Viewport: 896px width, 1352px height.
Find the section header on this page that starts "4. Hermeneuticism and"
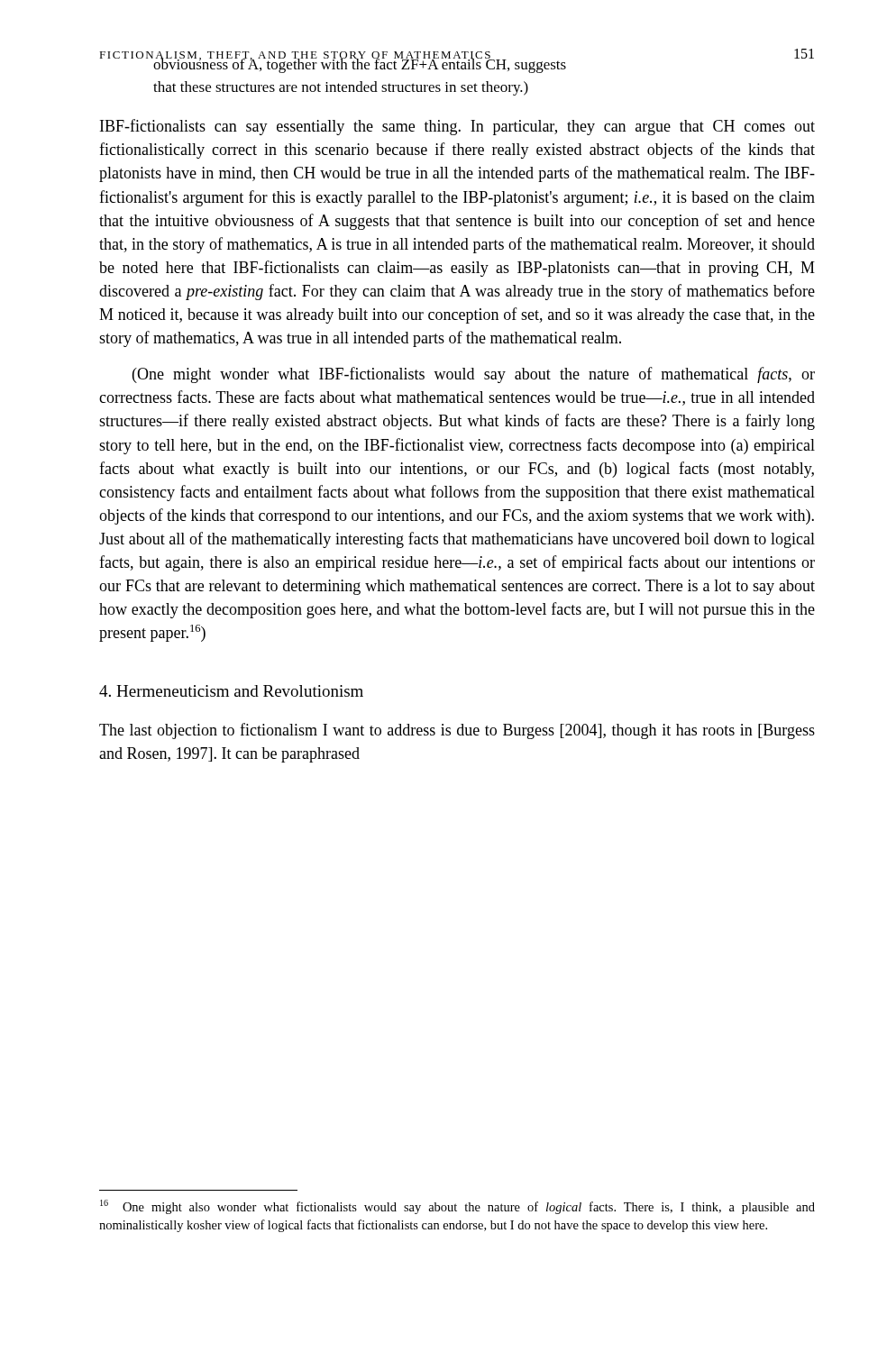pyautogui.click(x=231, y=691)
